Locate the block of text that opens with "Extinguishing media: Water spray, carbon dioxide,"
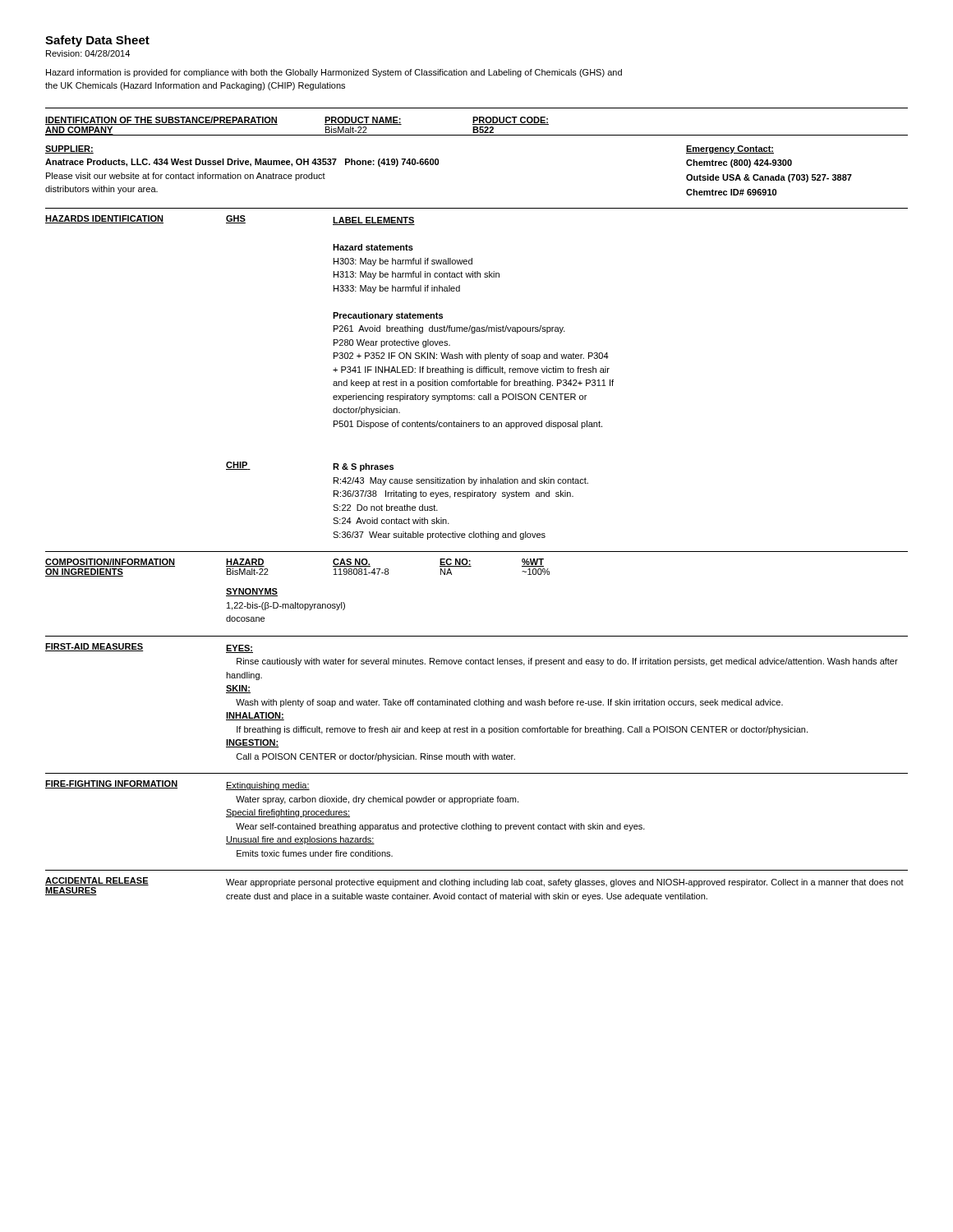This screenshot has width=953, height=1232. click(436, 819)
